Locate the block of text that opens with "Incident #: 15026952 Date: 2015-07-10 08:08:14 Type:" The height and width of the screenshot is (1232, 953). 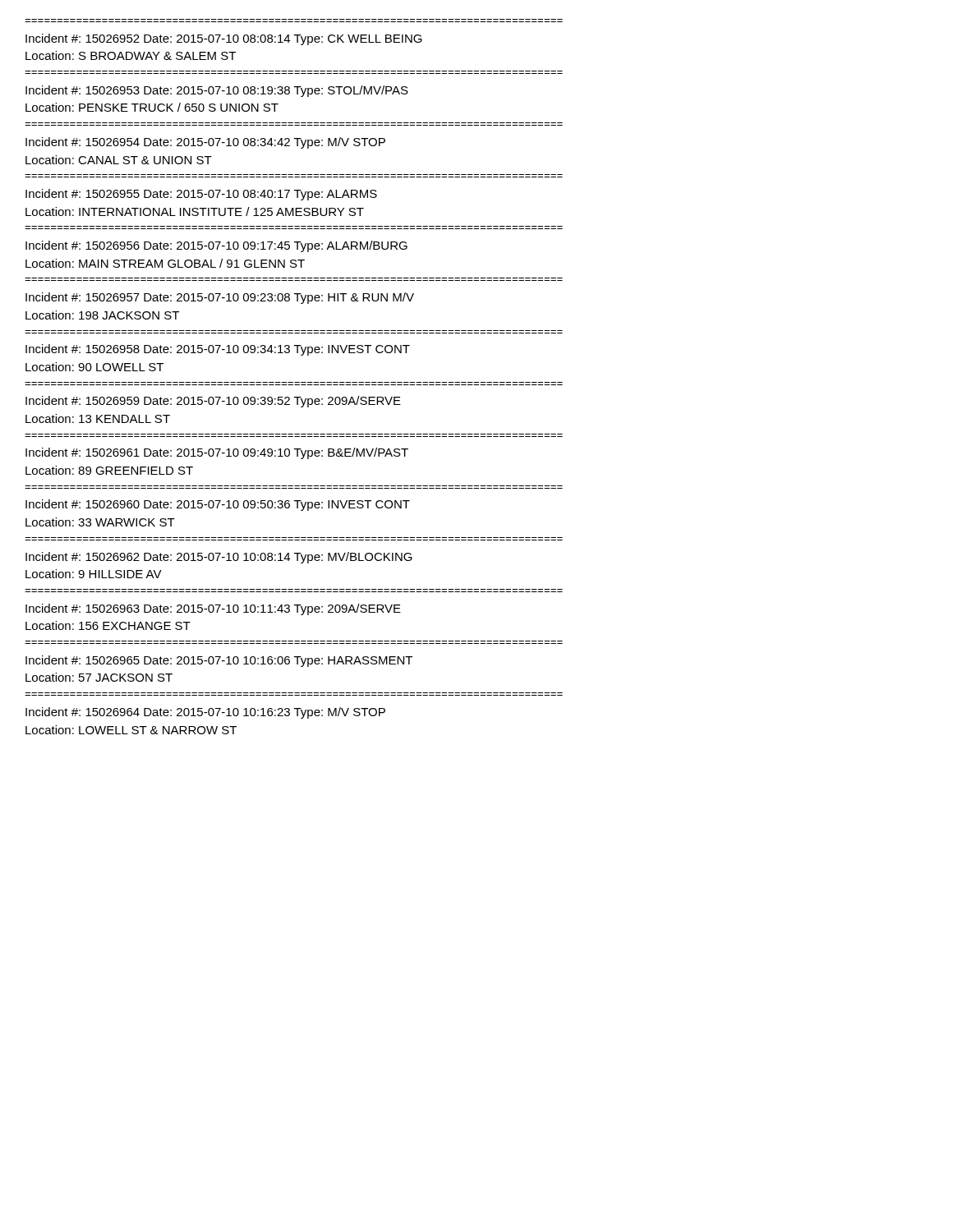[224, 47]
